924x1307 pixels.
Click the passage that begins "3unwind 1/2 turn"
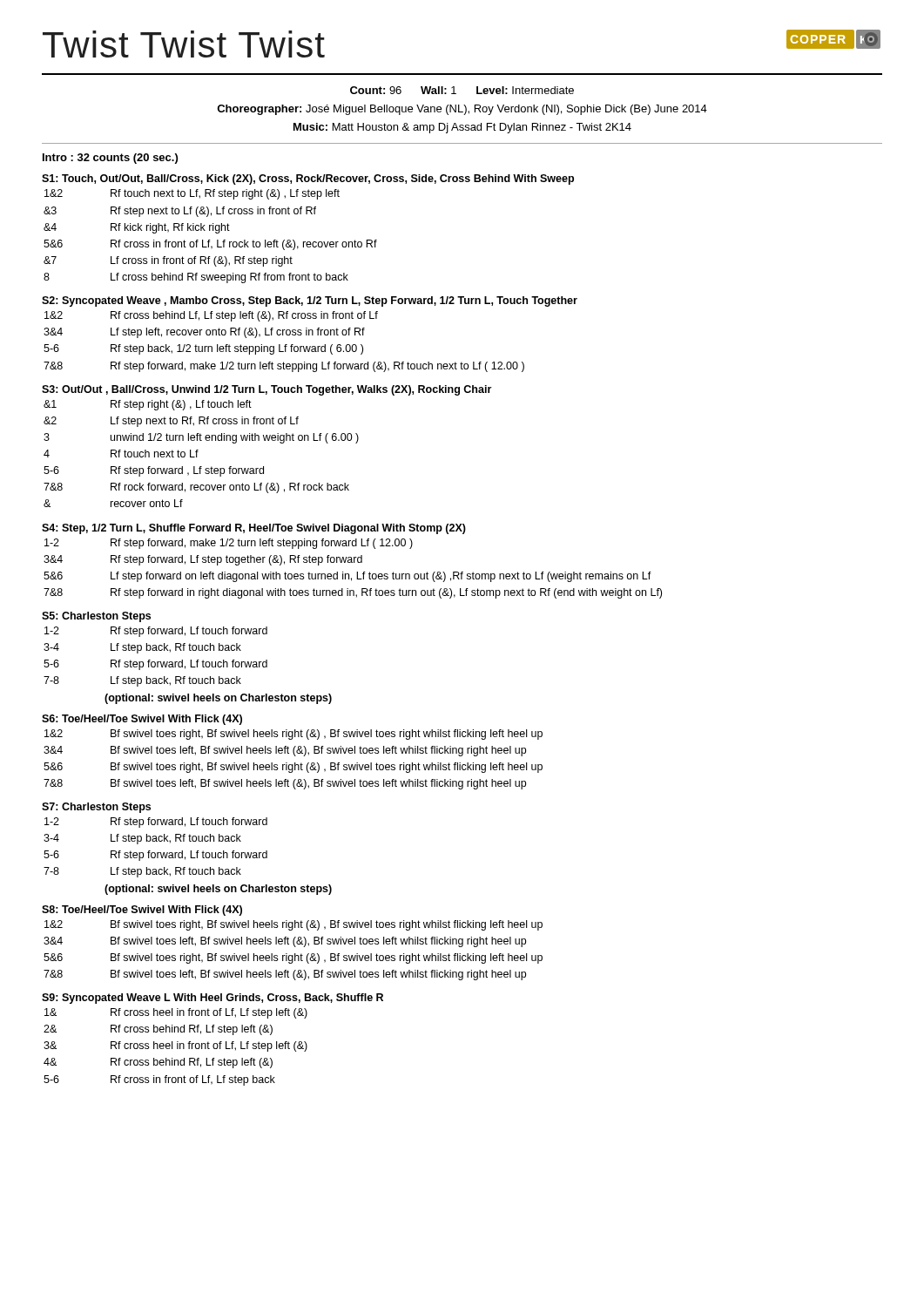pyautogui.click(x=201, y=438)
